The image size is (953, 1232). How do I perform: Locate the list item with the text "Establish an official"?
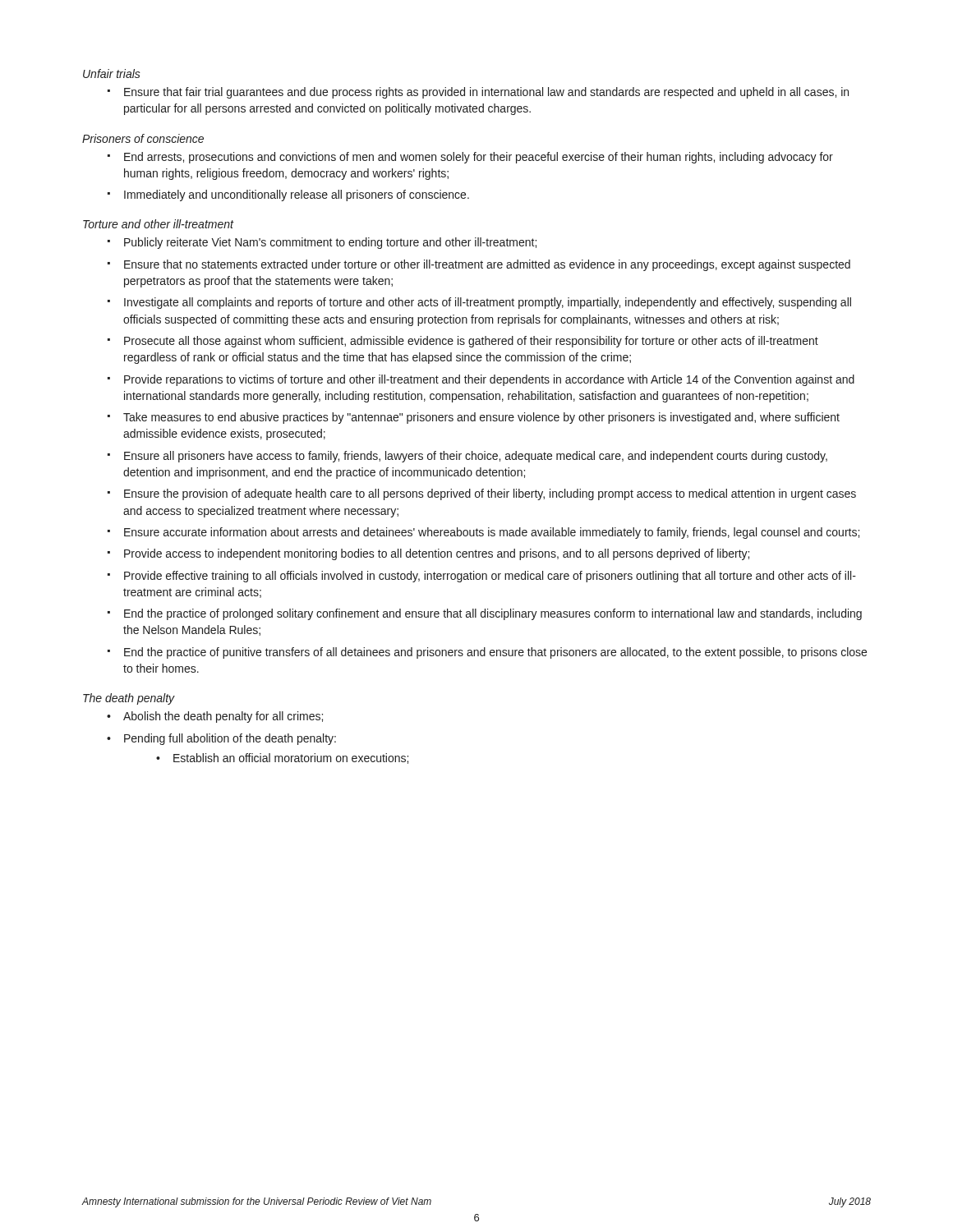[282, 759]
